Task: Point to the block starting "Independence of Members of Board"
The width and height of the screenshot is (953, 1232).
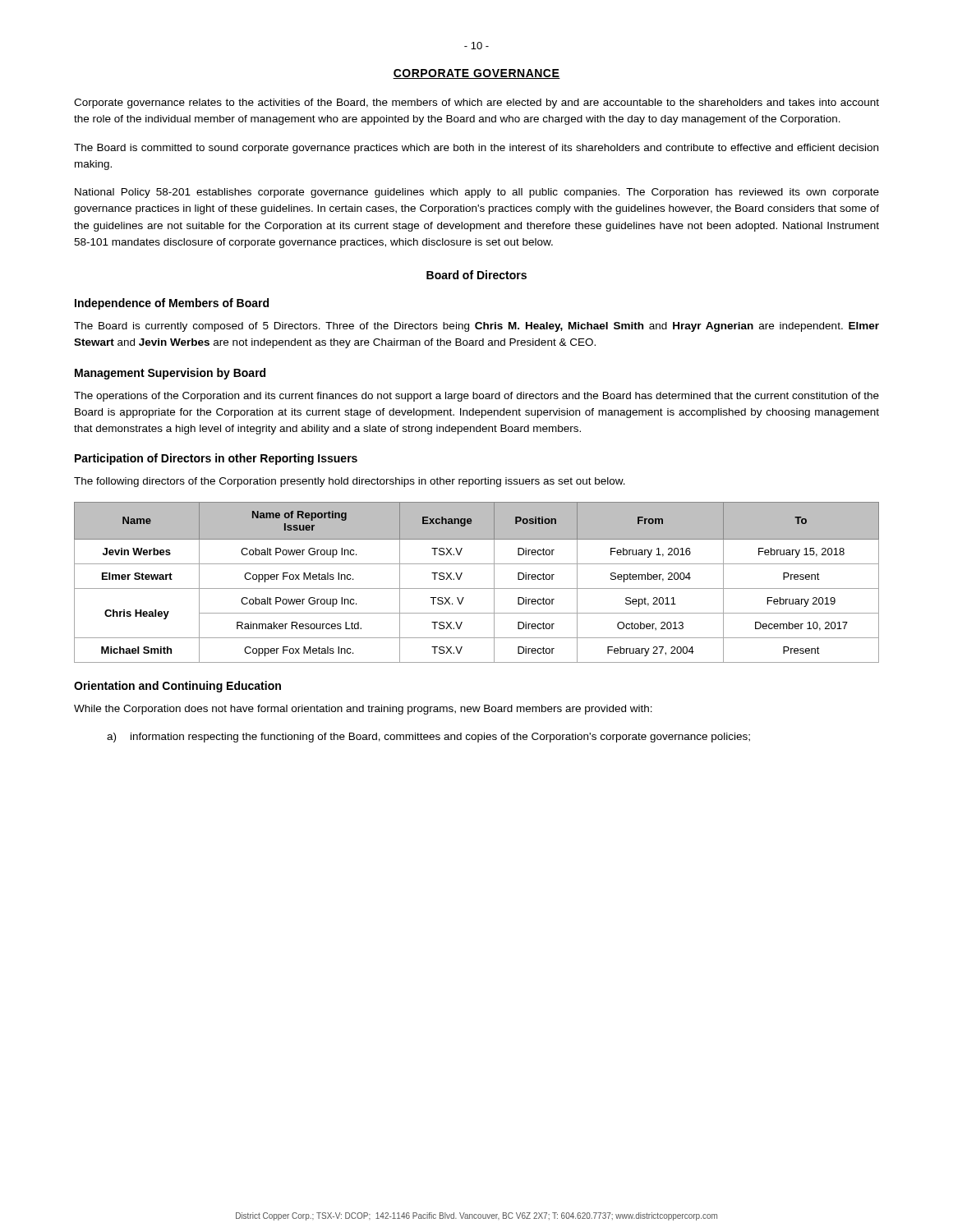Action: click(172, 303)
